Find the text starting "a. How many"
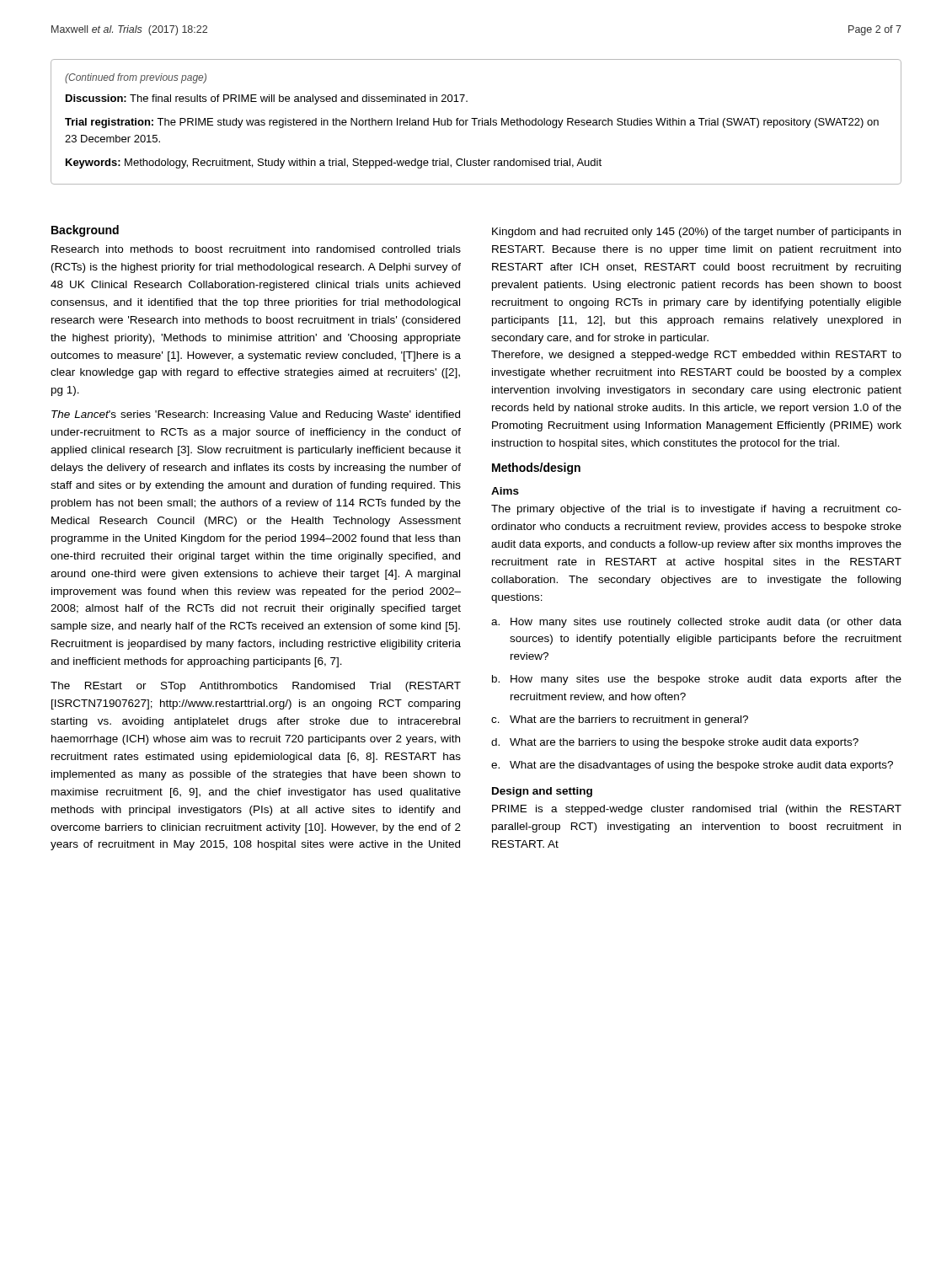952x1264 pixels. (696, 640)
